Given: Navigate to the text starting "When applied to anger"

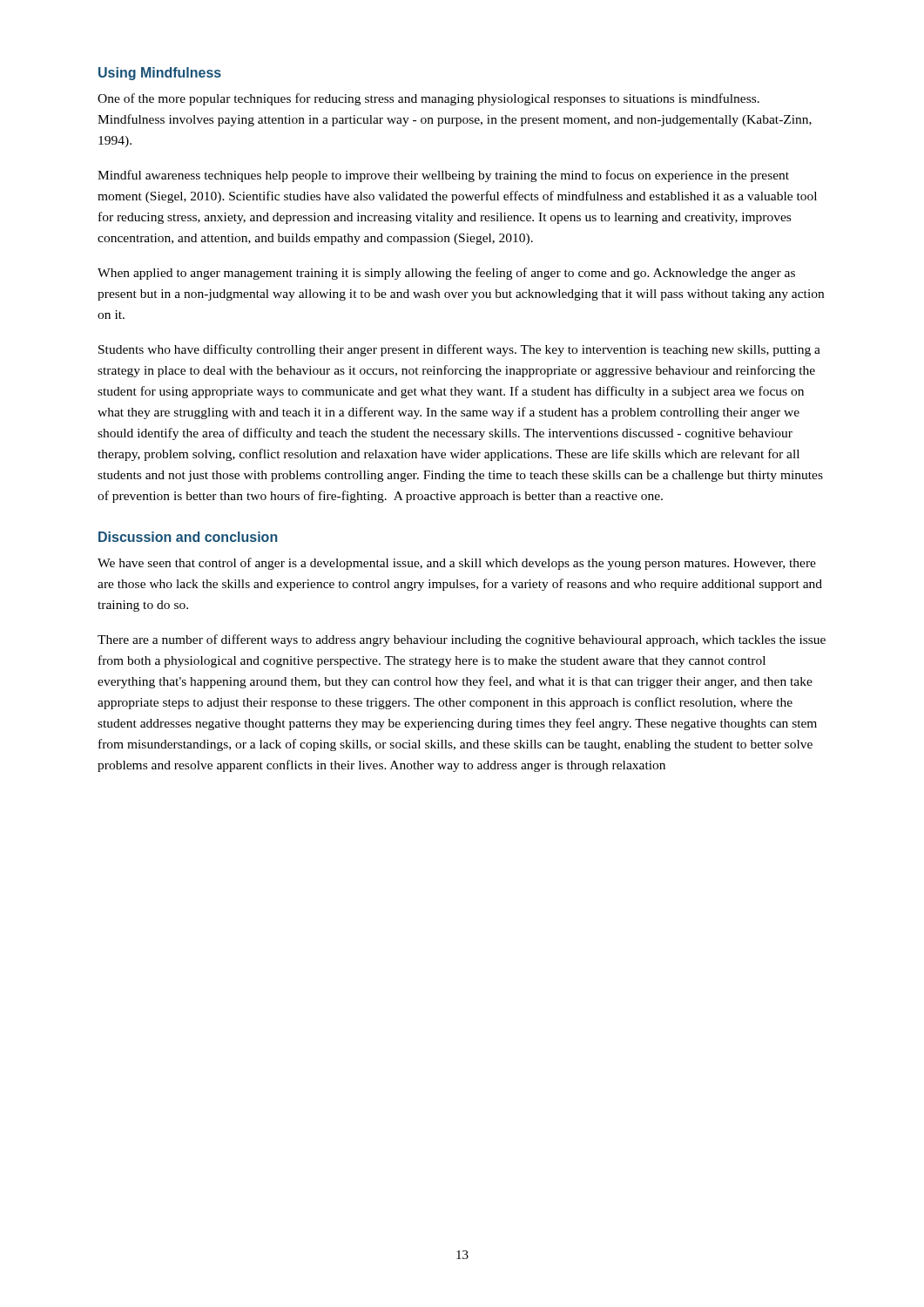Looking at the screenshot, I should point(461,293).
